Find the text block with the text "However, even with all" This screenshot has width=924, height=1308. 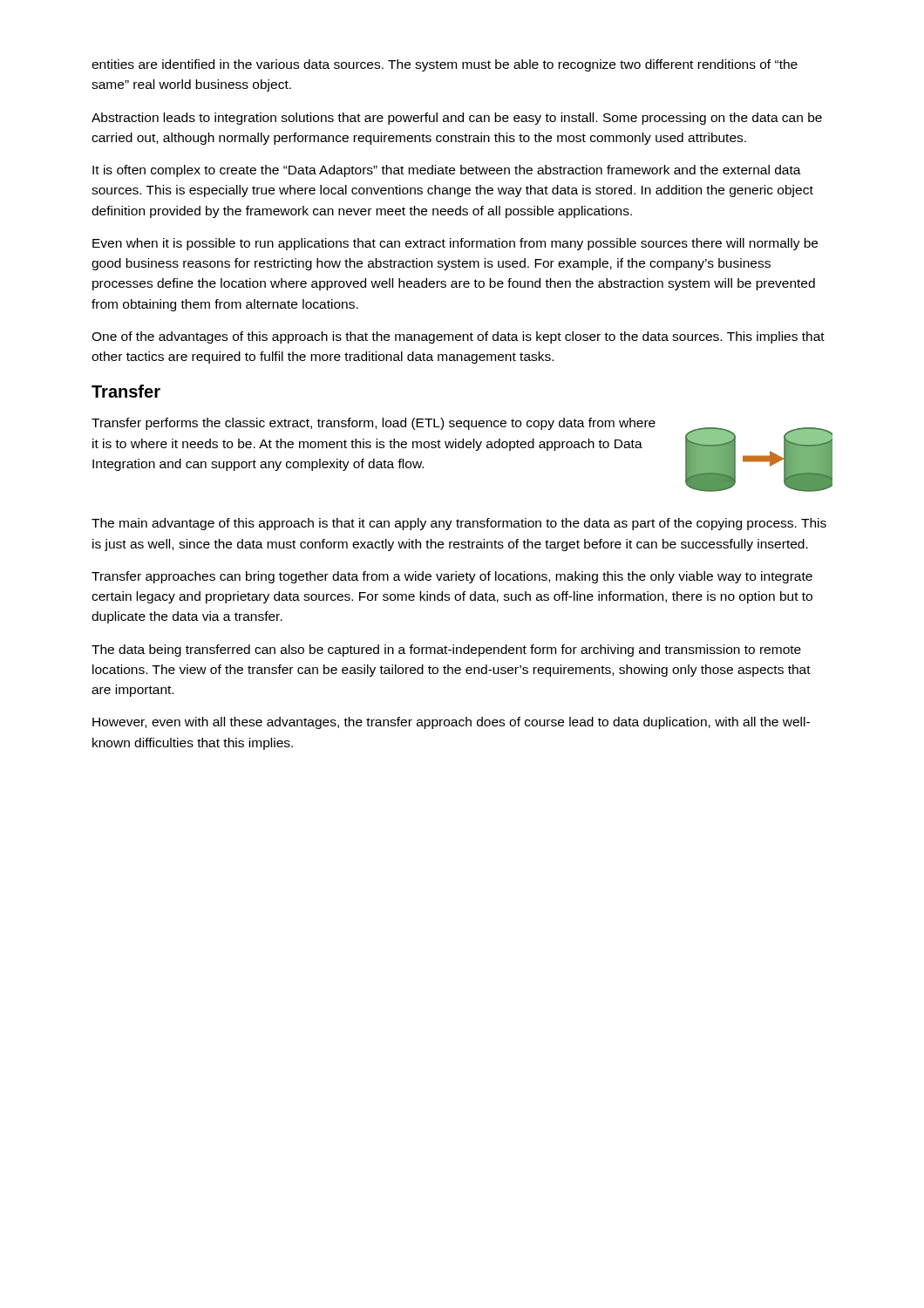(x=451, y=732)
